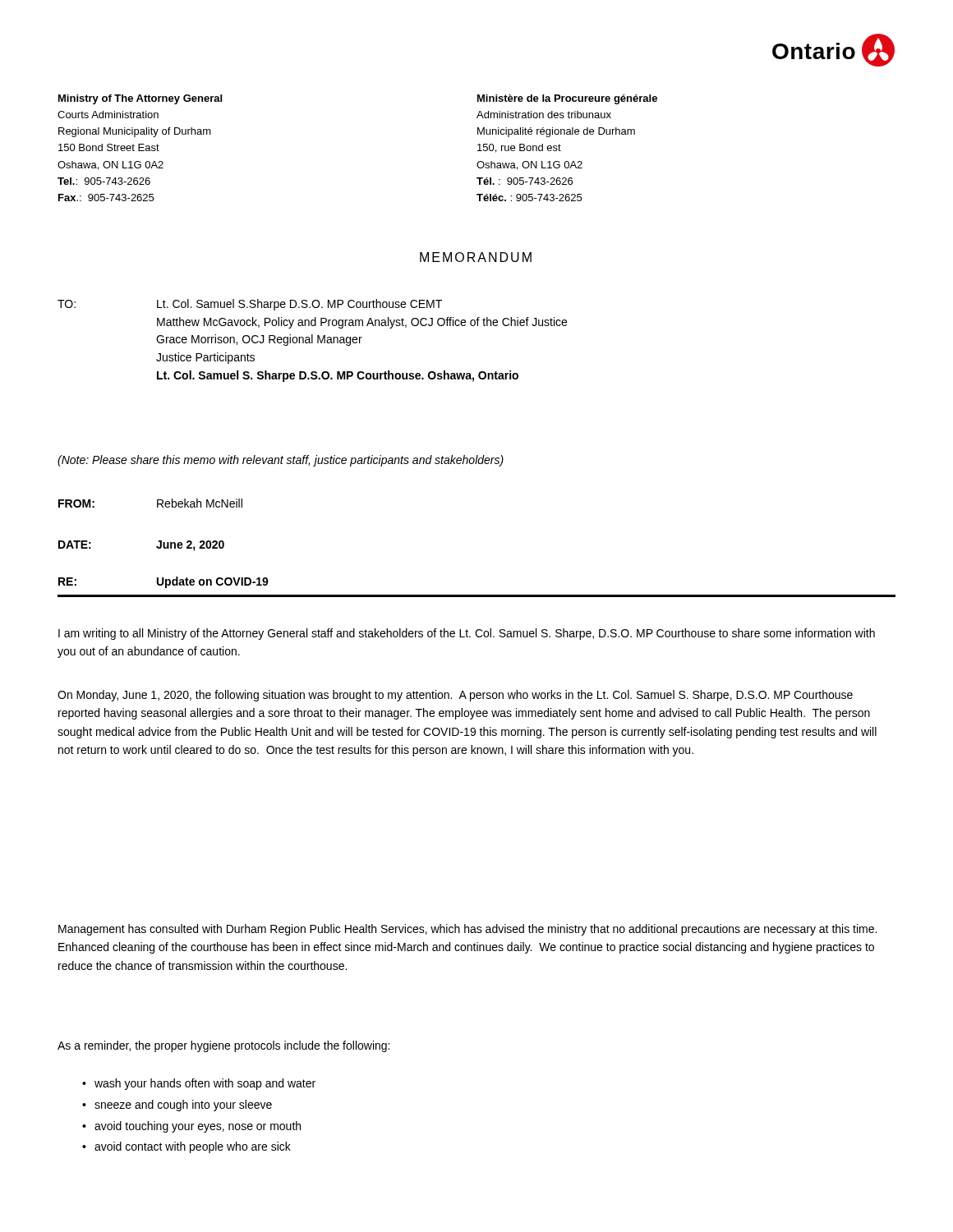Navigate to the text block starting "Management has consulted"
Screen dimensions: 1232x953
[x=469, y=947]
